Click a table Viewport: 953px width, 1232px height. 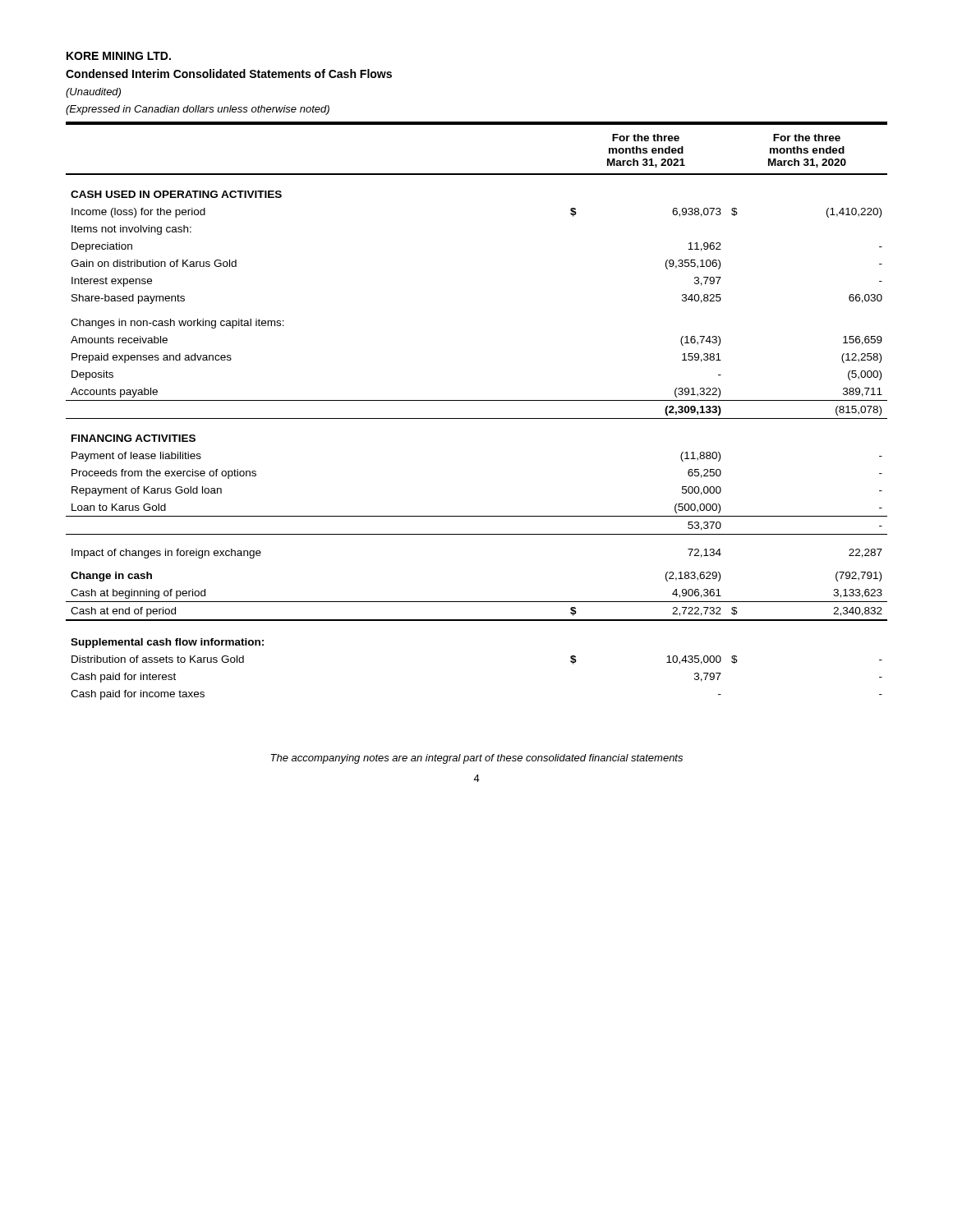476,413
